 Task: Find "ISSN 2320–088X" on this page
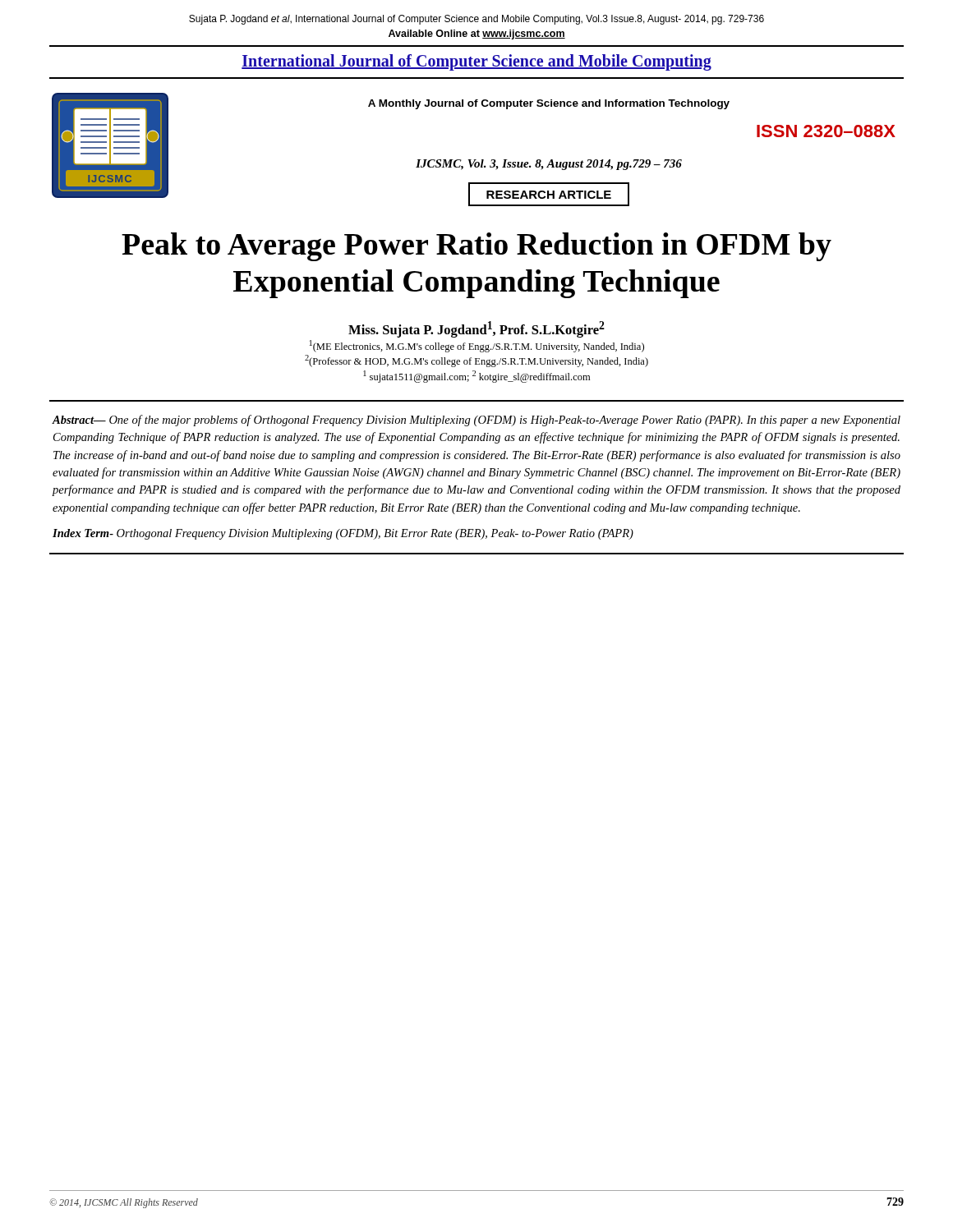(826, 131)
